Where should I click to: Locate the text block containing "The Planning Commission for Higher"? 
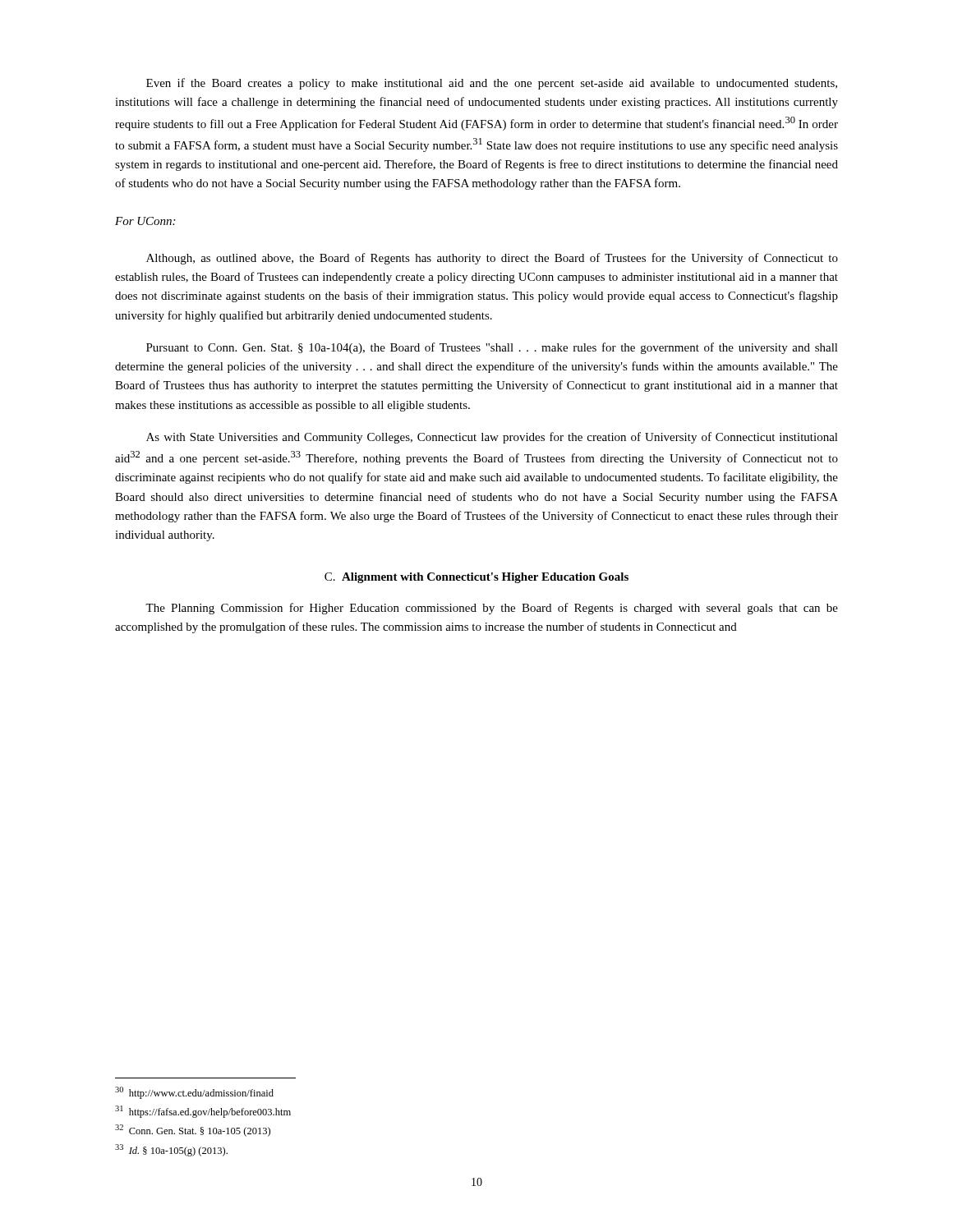(x=476, y=617)
